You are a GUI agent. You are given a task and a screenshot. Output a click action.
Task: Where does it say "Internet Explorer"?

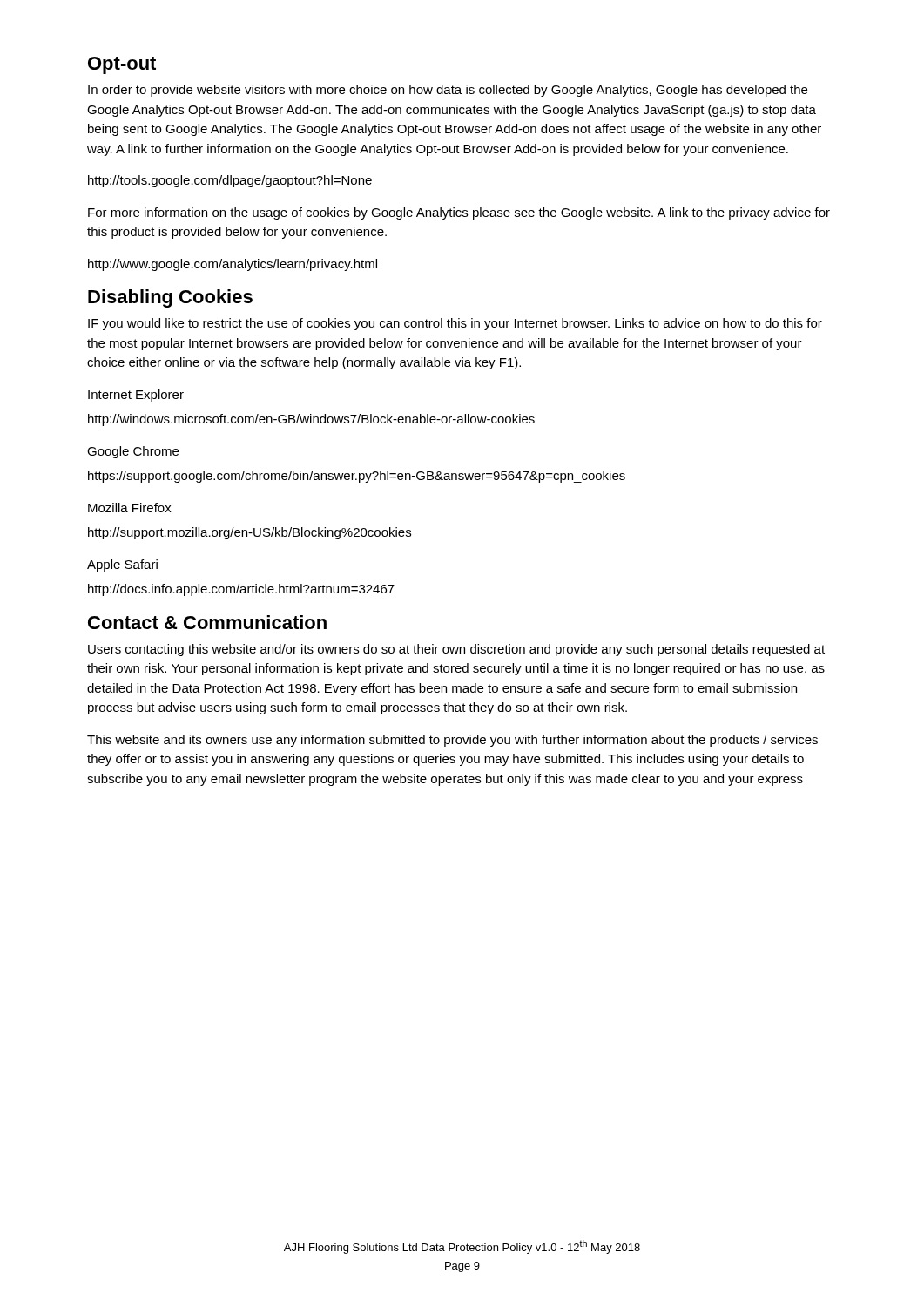tap(135, 394)
